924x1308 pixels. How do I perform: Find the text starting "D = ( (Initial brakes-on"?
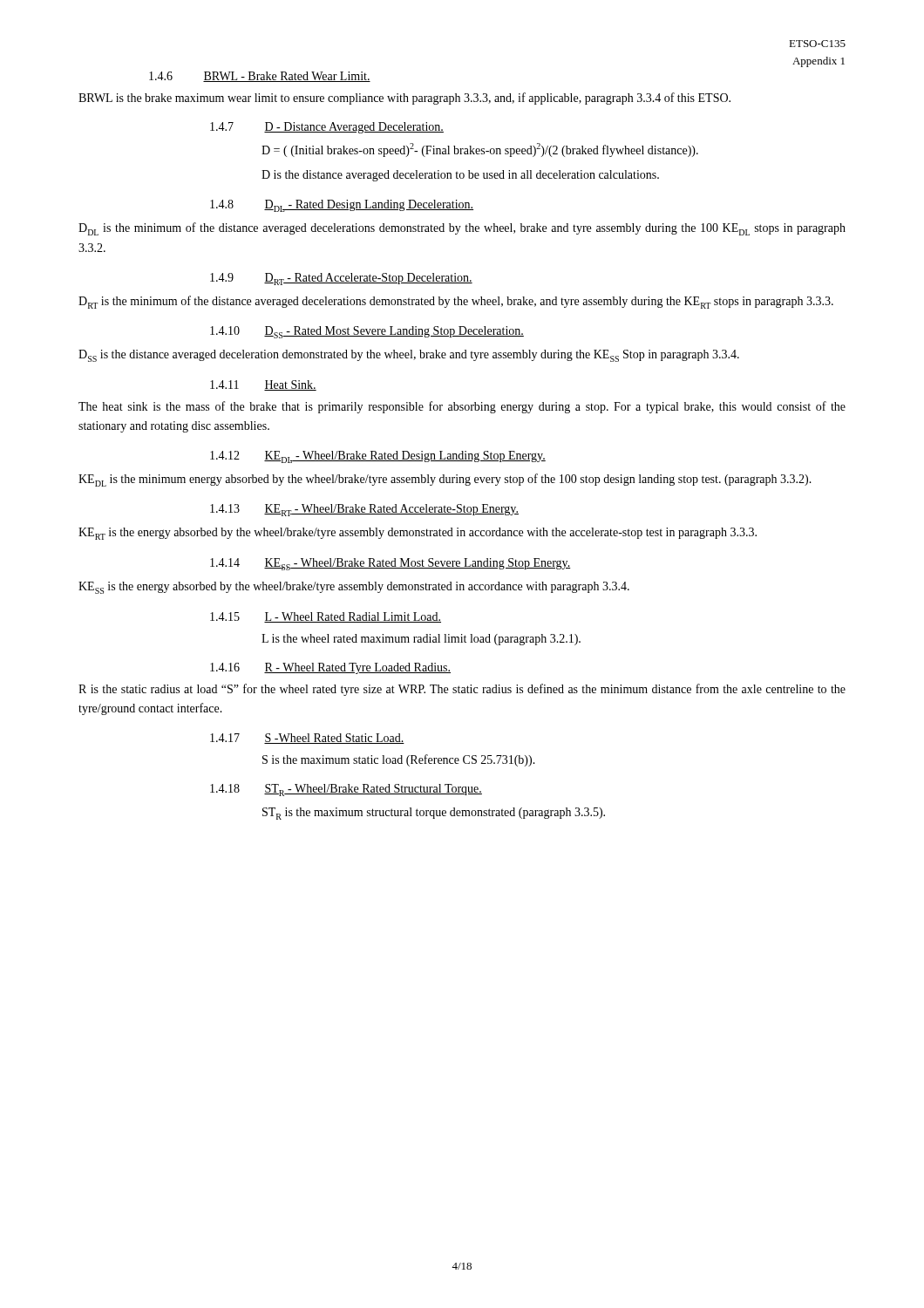pos(480,149)
